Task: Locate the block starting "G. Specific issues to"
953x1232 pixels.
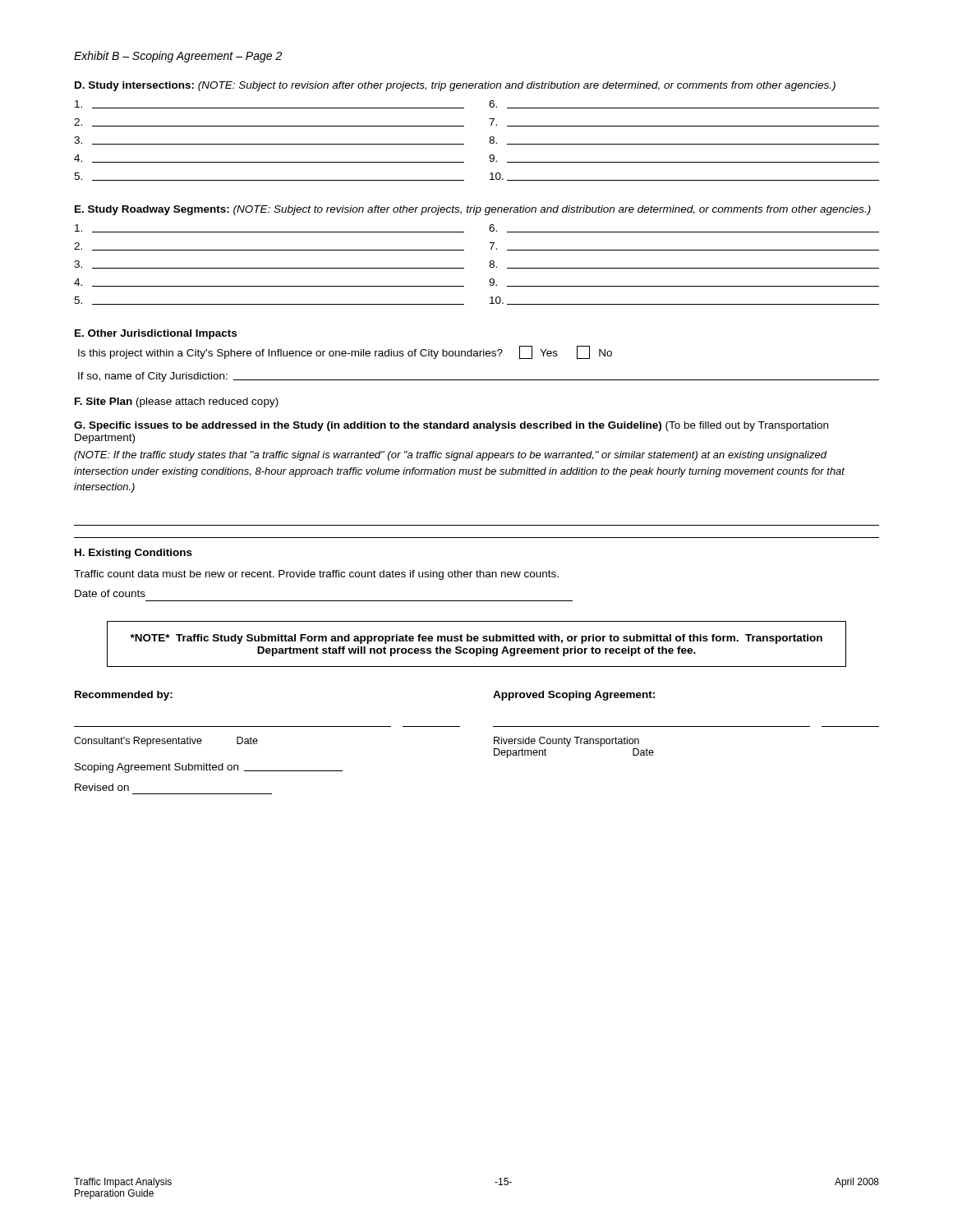Action: click(451, 431)
